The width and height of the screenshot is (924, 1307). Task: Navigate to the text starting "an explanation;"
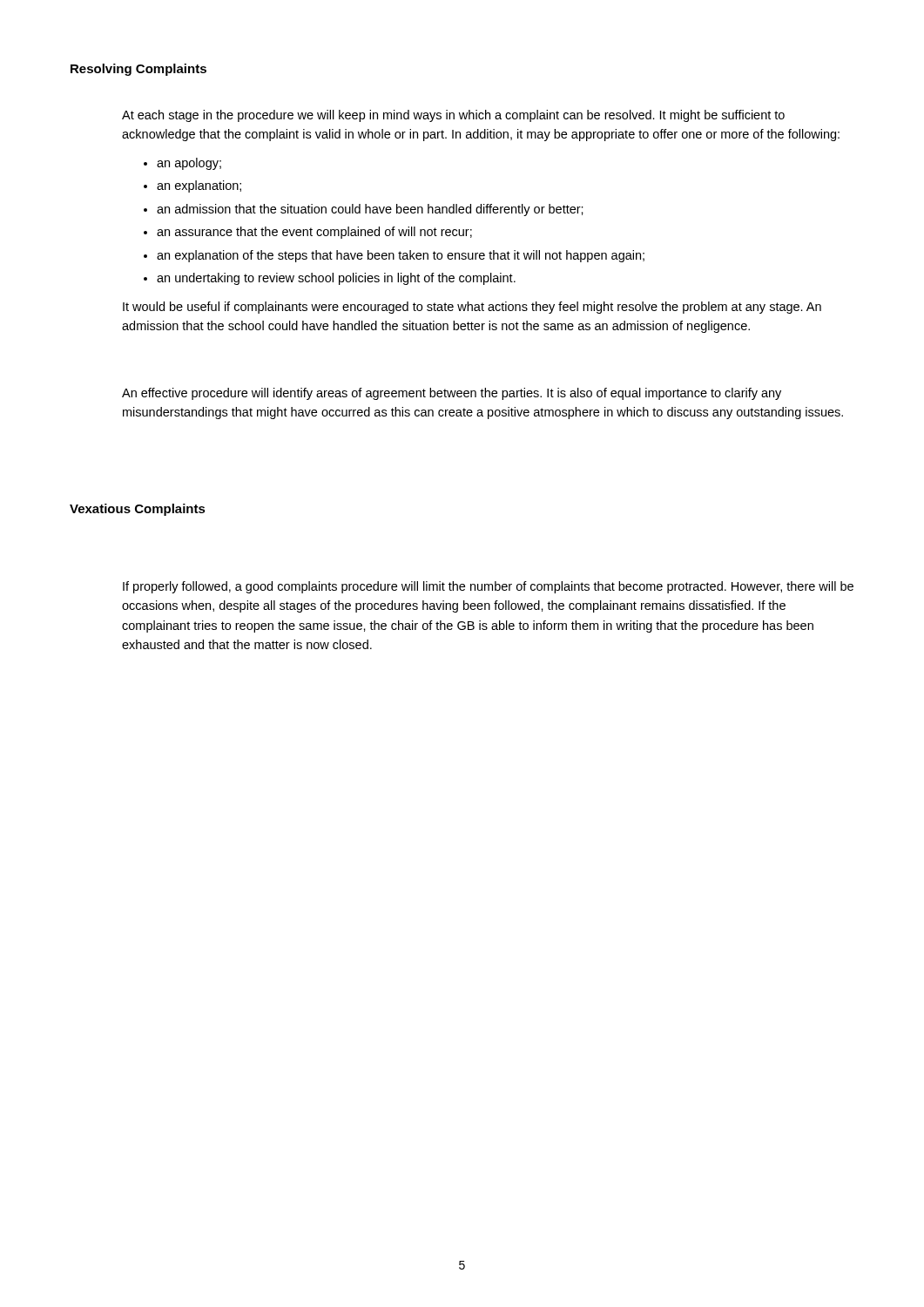coord(200,186)
